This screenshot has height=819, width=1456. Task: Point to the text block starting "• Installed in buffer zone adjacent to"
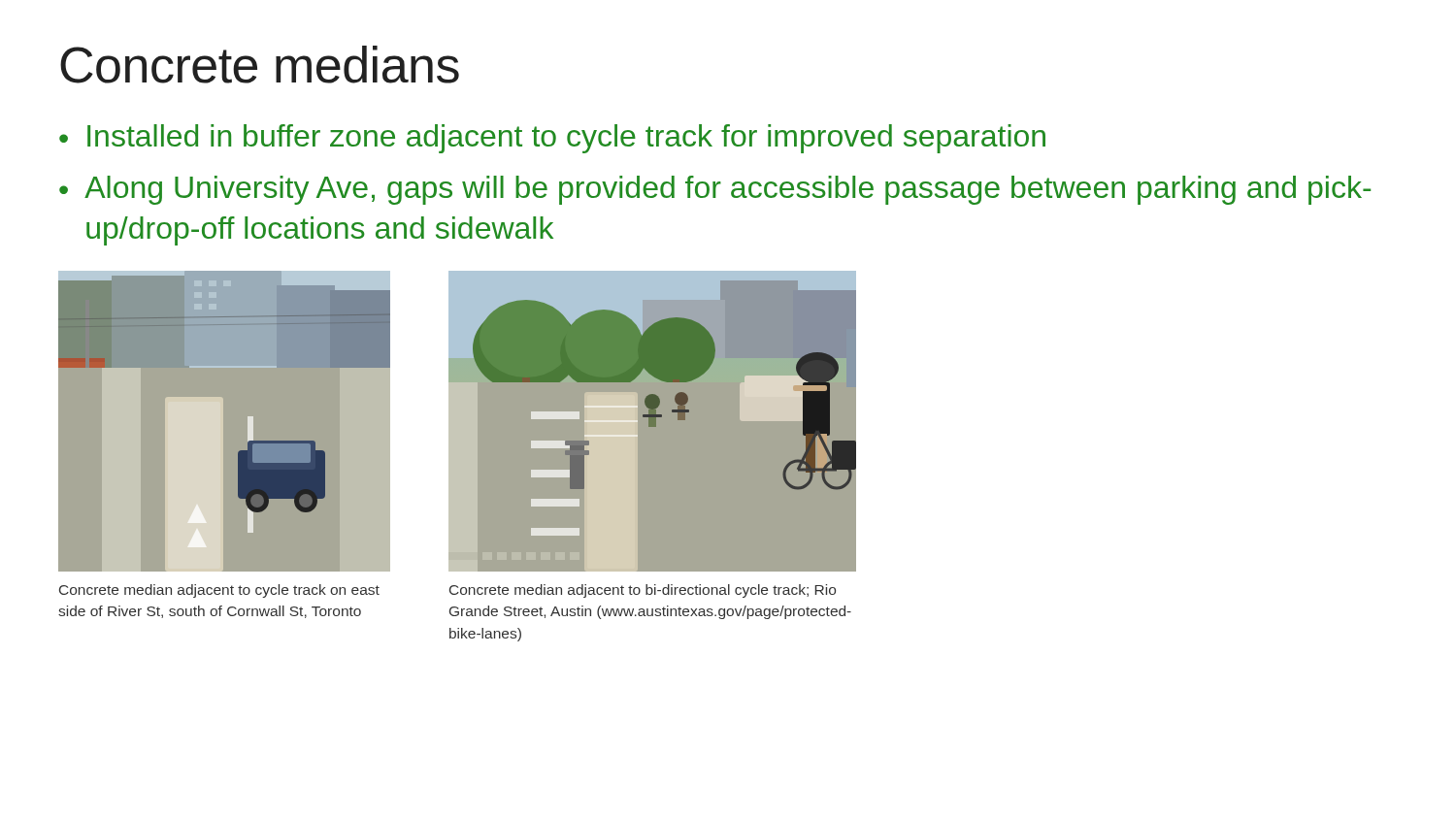(553, 137)
